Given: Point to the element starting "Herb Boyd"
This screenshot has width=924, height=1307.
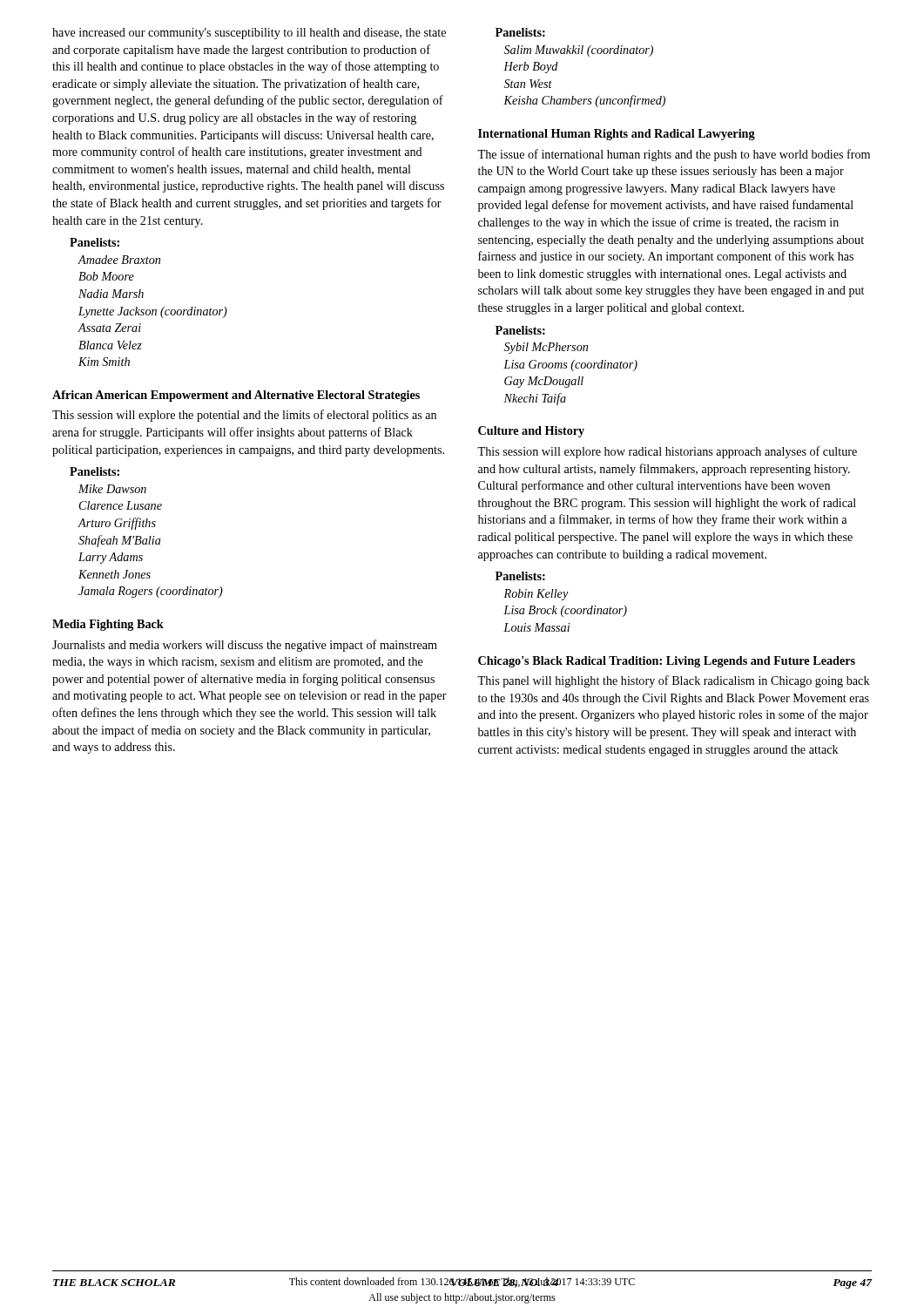Looking at the screenshot, I should pyautogui.click(x=531, y=66).
